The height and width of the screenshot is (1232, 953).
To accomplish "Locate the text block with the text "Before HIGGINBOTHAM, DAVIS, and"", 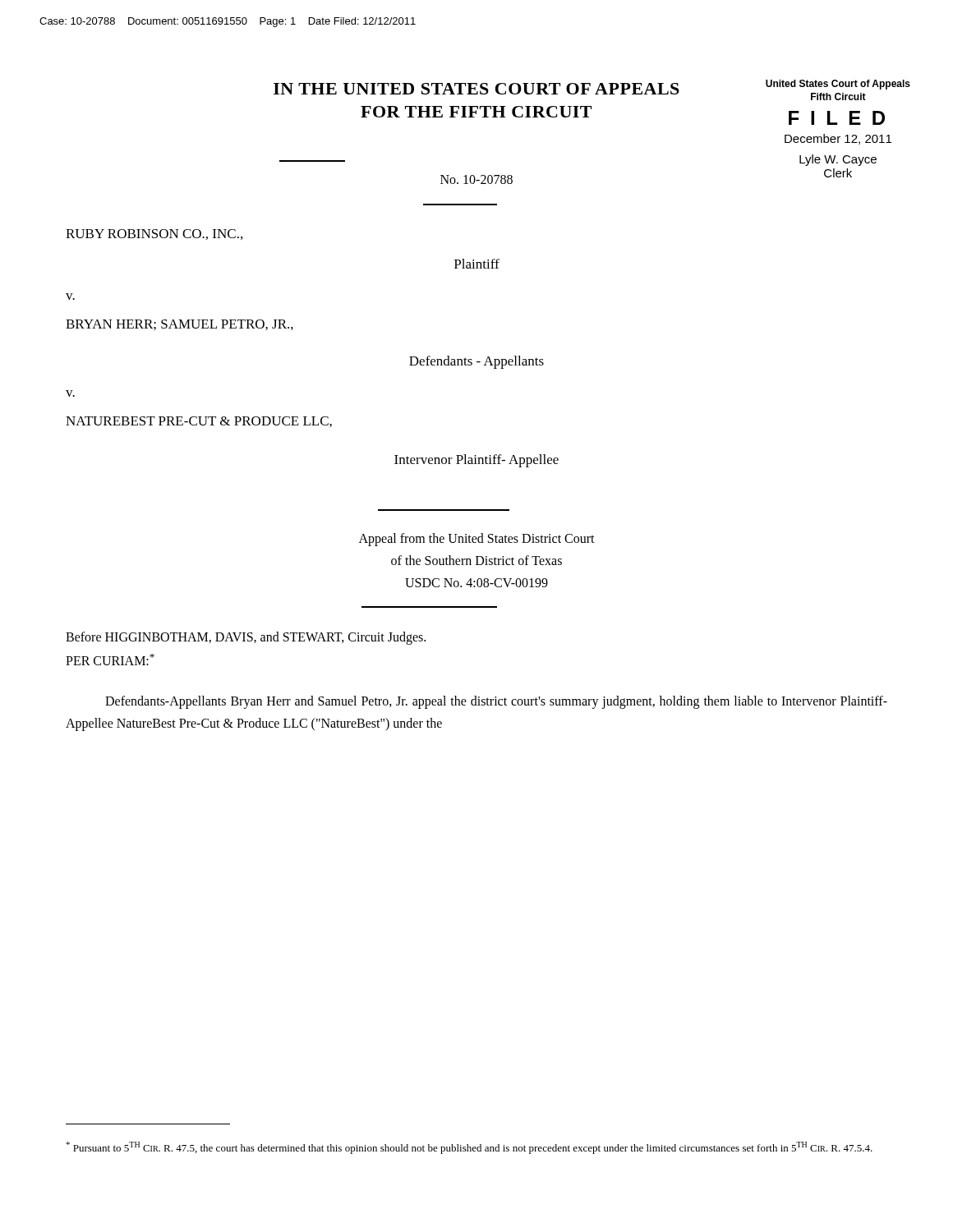I will pos(246,649).
